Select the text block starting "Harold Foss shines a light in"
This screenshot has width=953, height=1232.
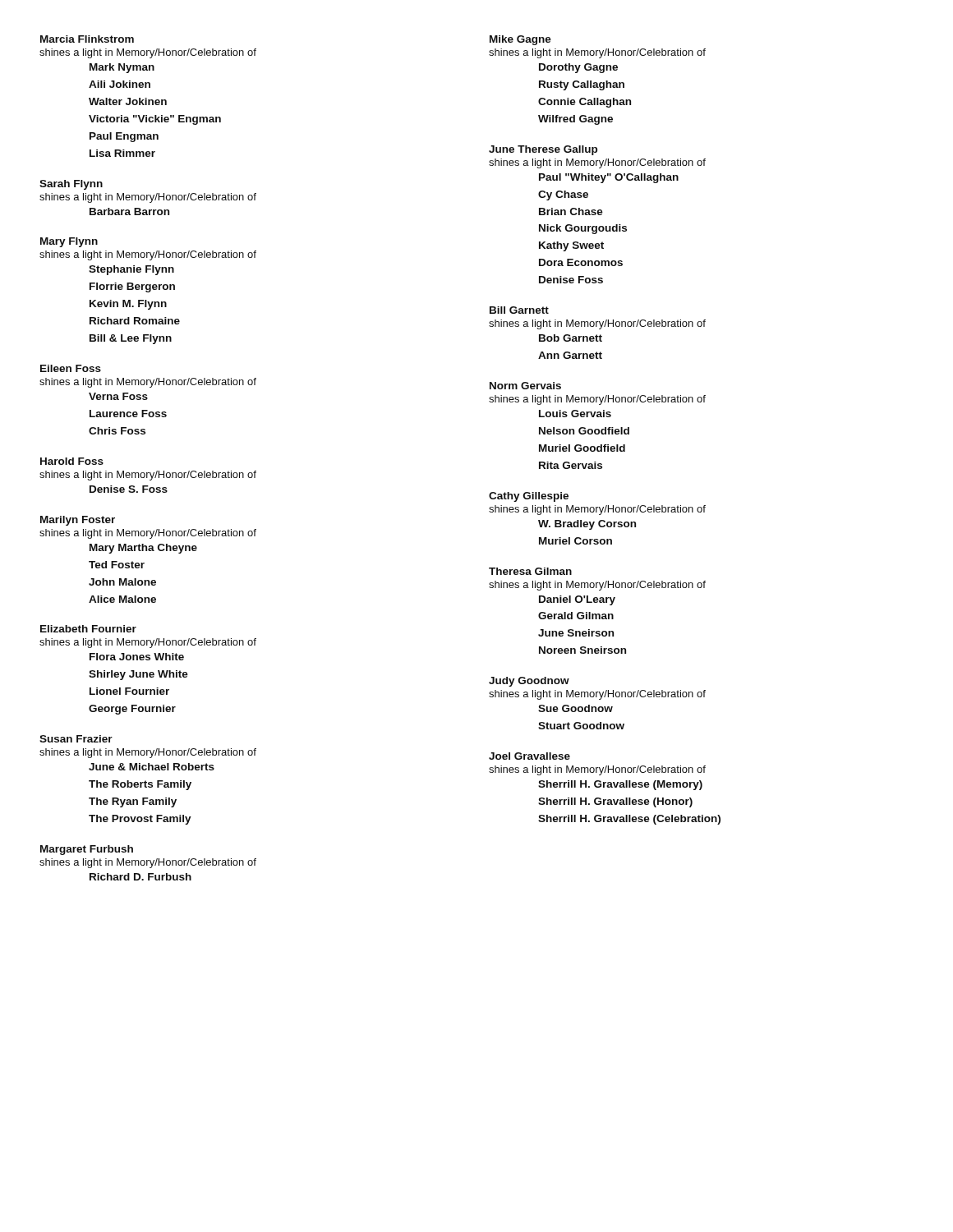coord(252,477)
